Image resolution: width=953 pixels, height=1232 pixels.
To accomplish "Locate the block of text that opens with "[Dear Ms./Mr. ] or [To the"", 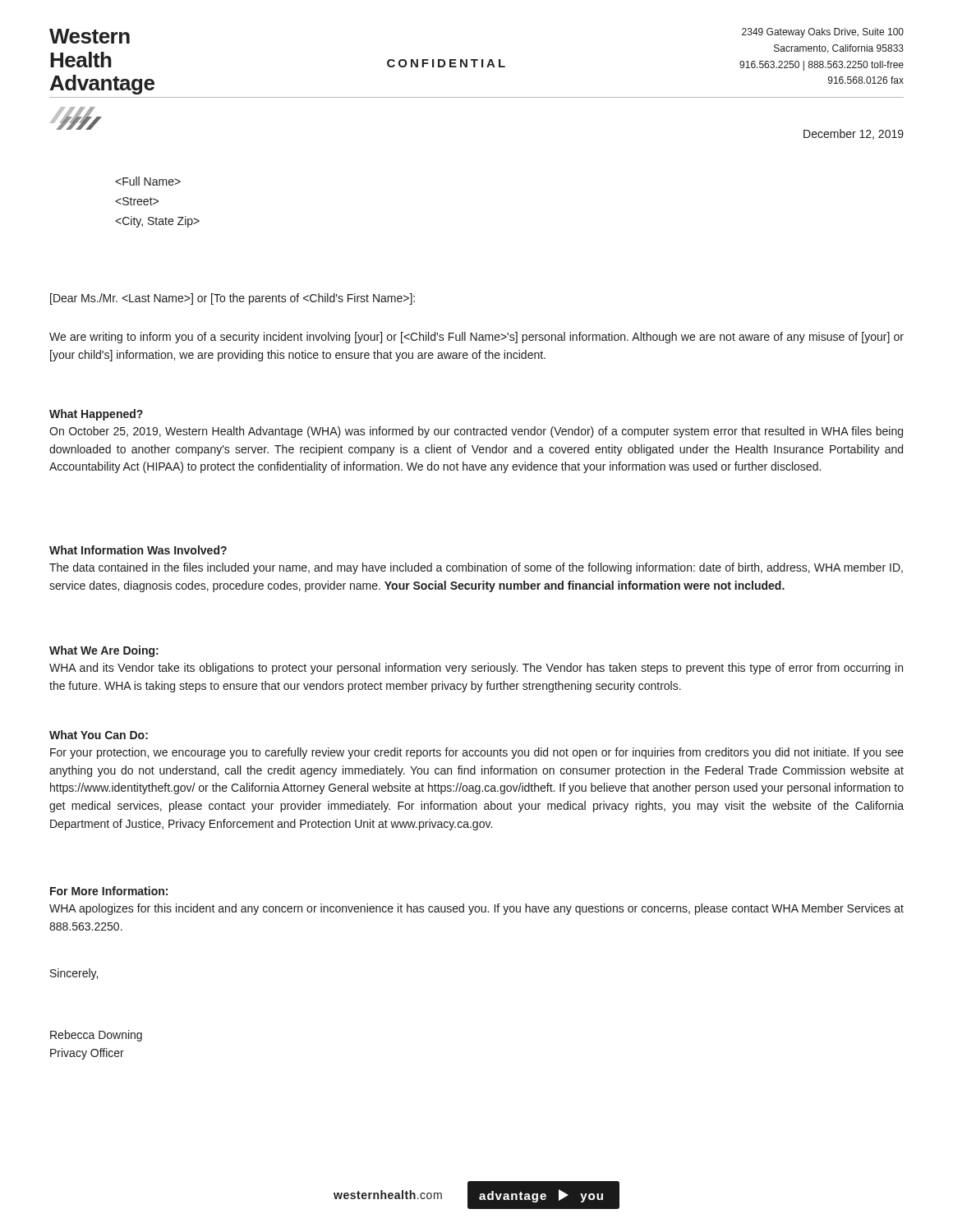I will (233, 298).
